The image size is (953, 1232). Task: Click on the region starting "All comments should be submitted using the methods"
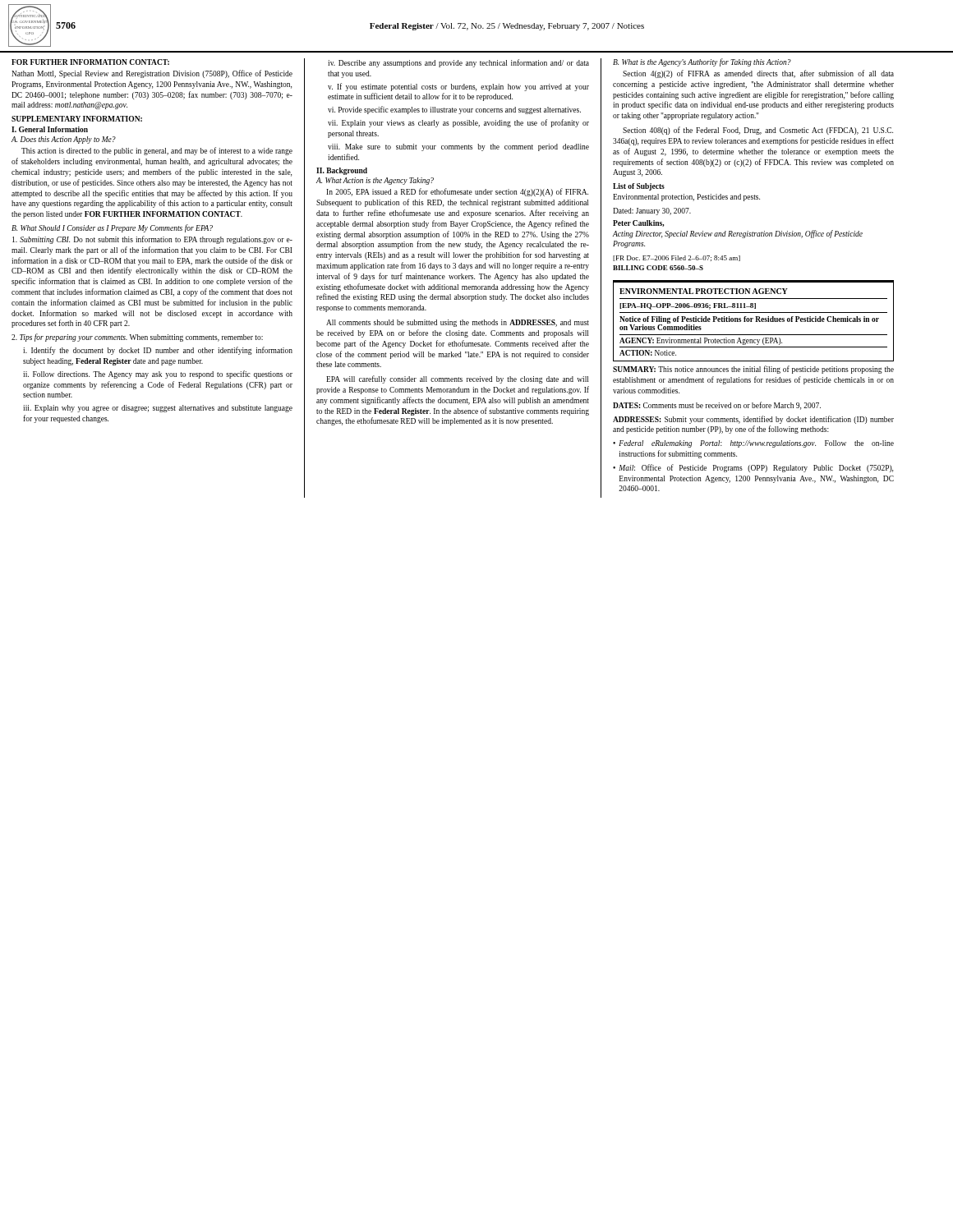point(453,344)
